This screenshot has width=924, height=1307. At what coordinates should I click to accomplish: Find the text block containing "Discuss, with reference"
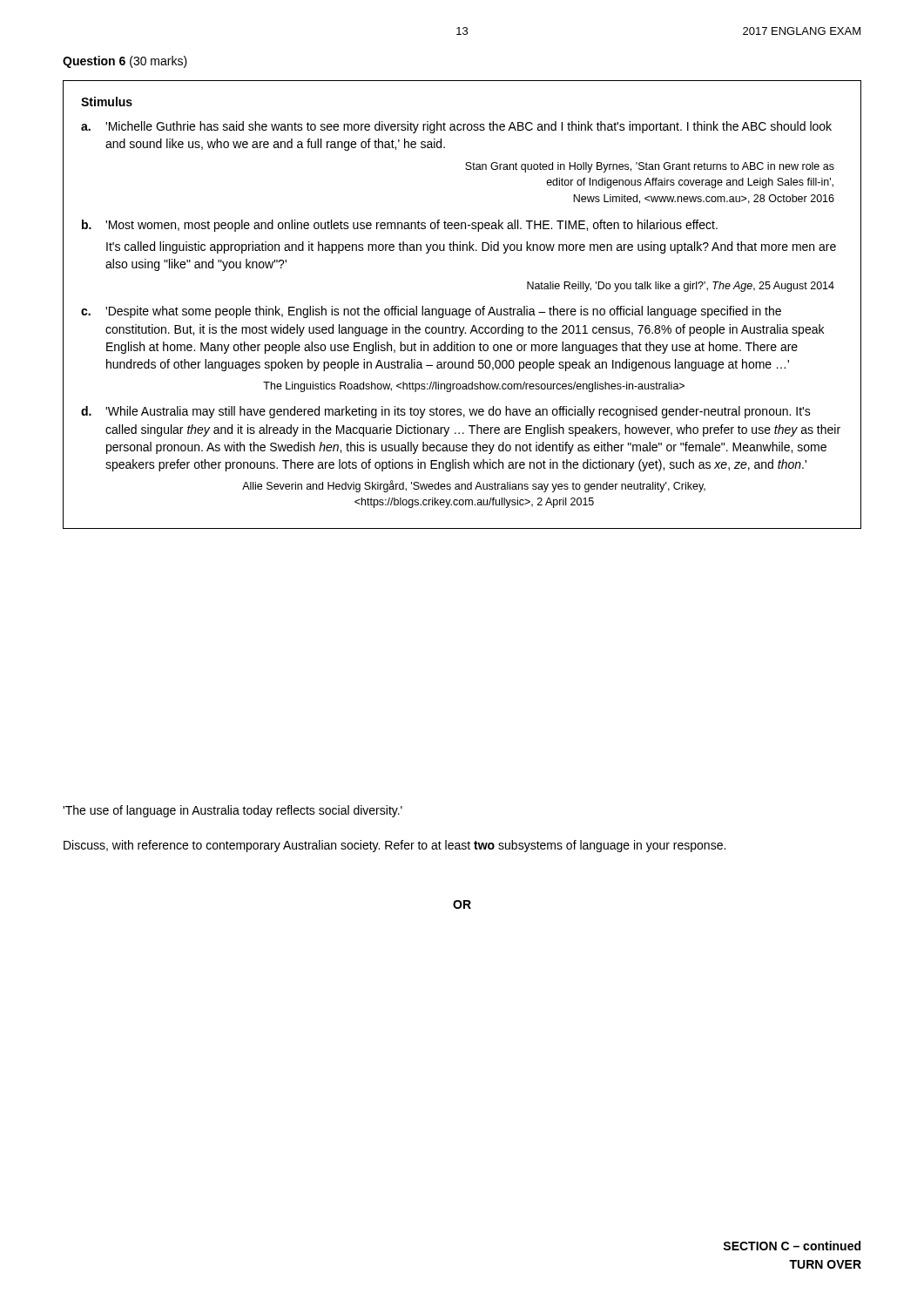coord(395,845)
